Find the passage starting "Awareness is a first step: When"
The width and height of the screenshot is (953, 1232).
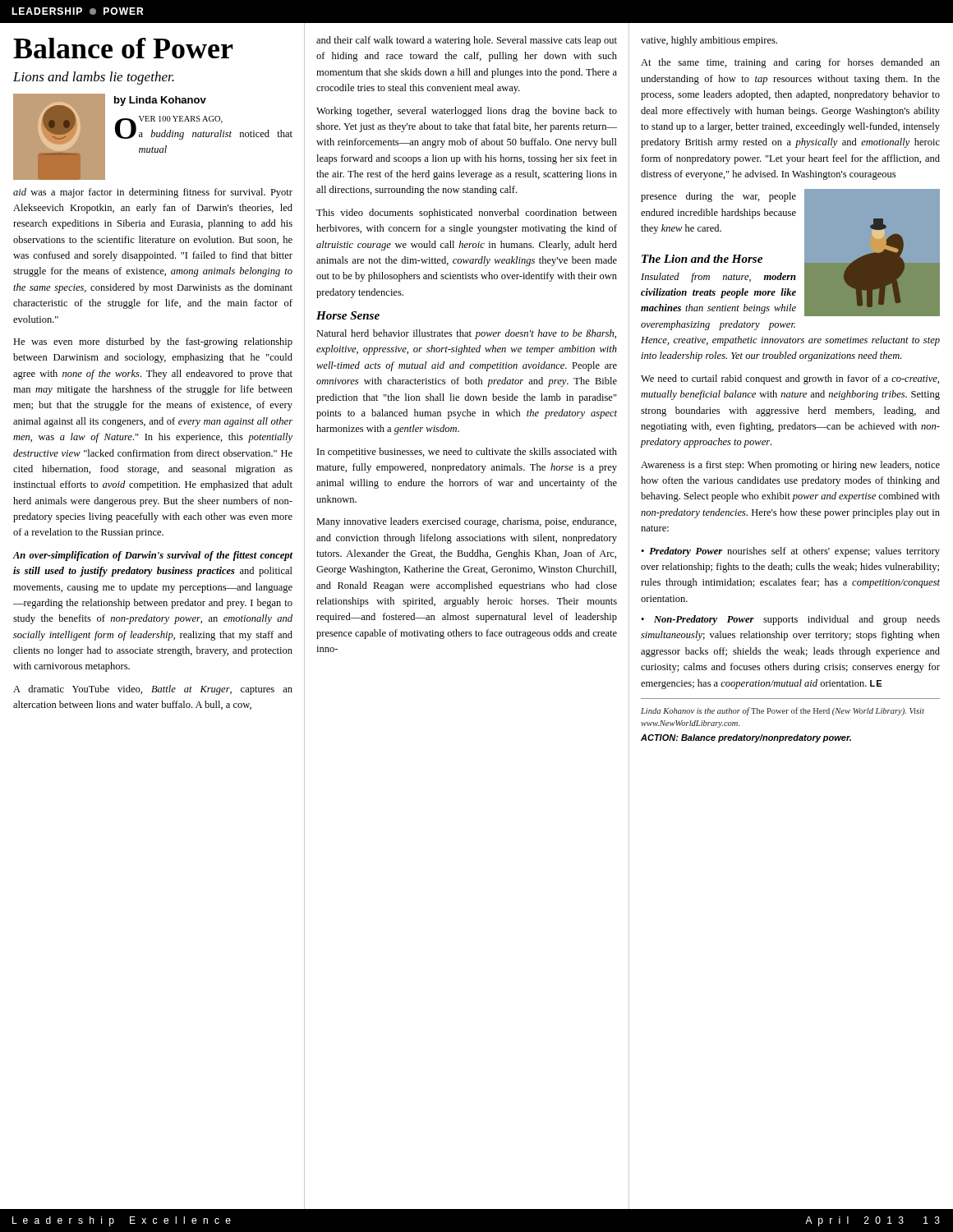point(790,497)
